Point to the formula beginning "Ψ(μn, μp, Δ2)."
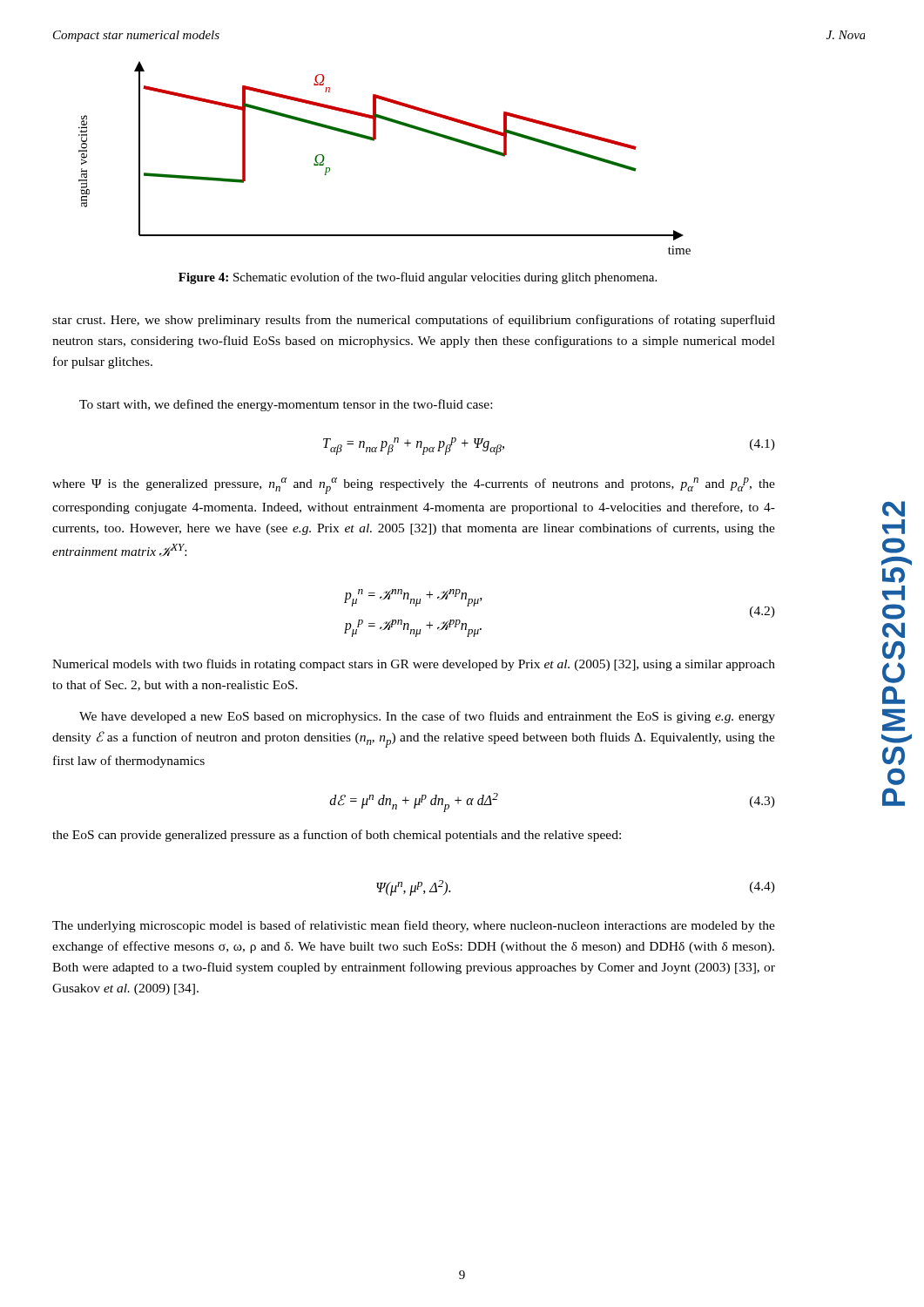Image resolution: width=924 pixels, height=1307 pixels. click(x=414, y=886)
